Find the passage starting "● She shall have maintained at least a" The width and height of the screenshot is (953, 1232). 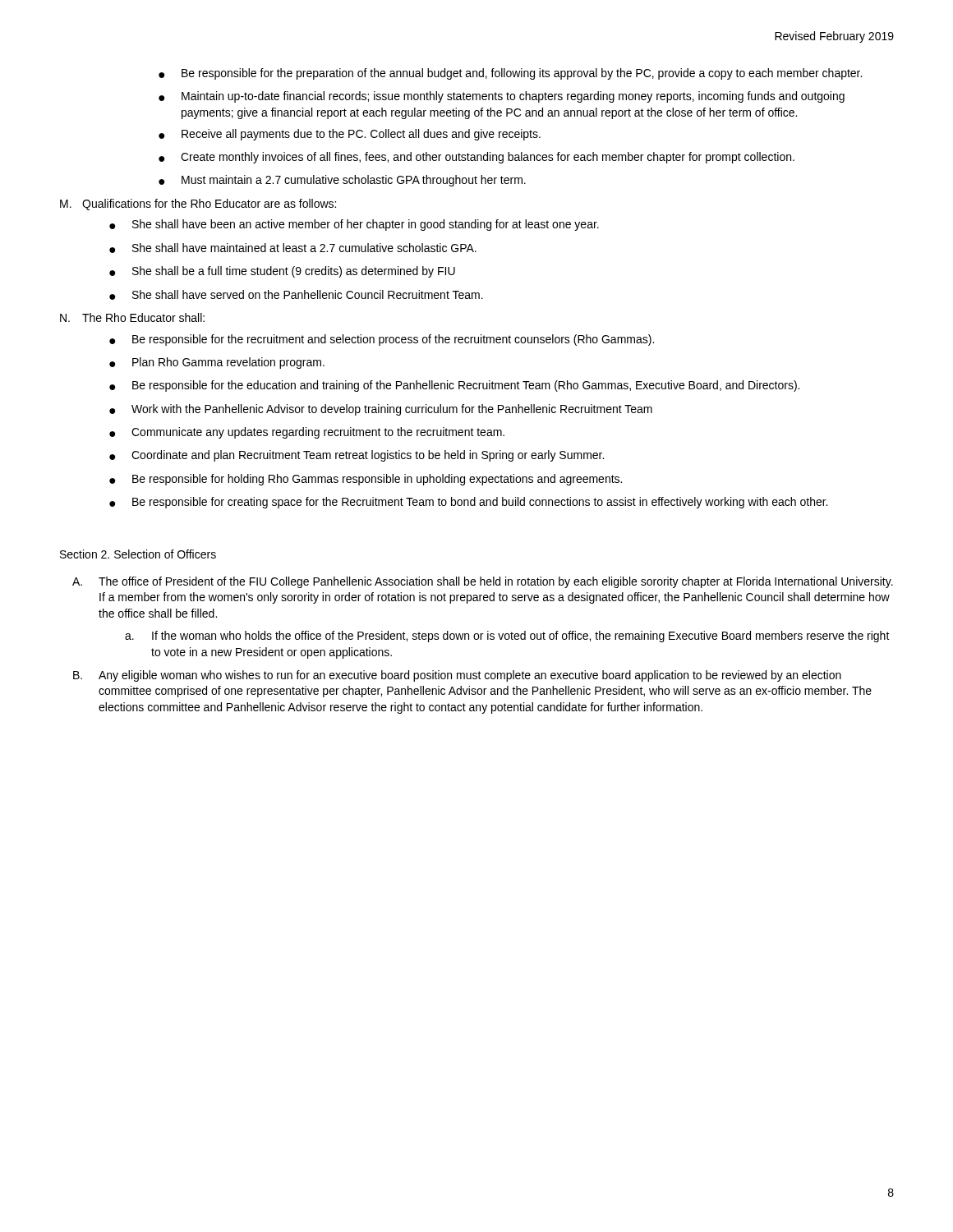click(293, 248)
